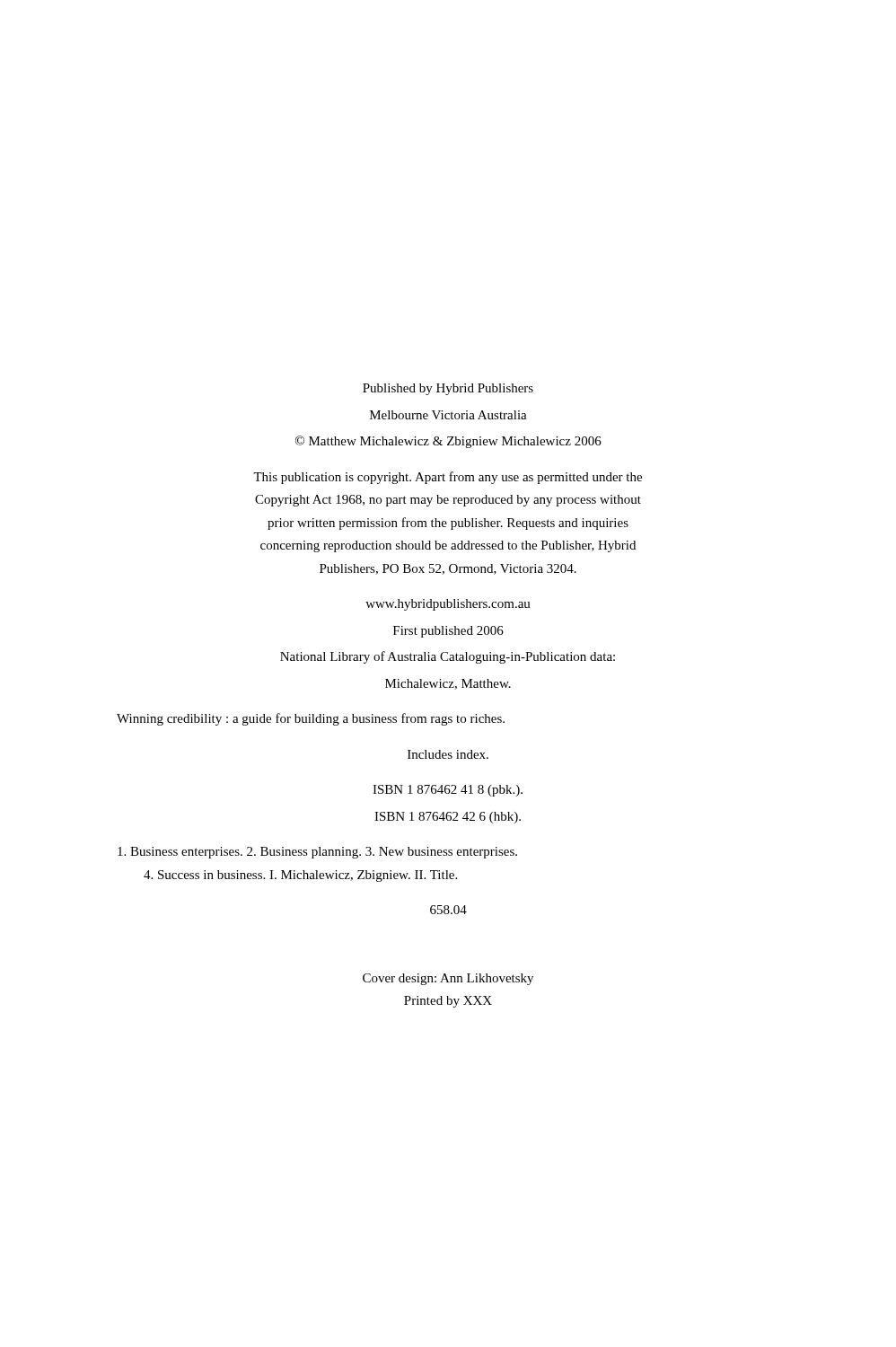
Task: Where does it say "ISBN 1 876462 41 8 (pbk.)."?
Action: click(x=448, y=790)
